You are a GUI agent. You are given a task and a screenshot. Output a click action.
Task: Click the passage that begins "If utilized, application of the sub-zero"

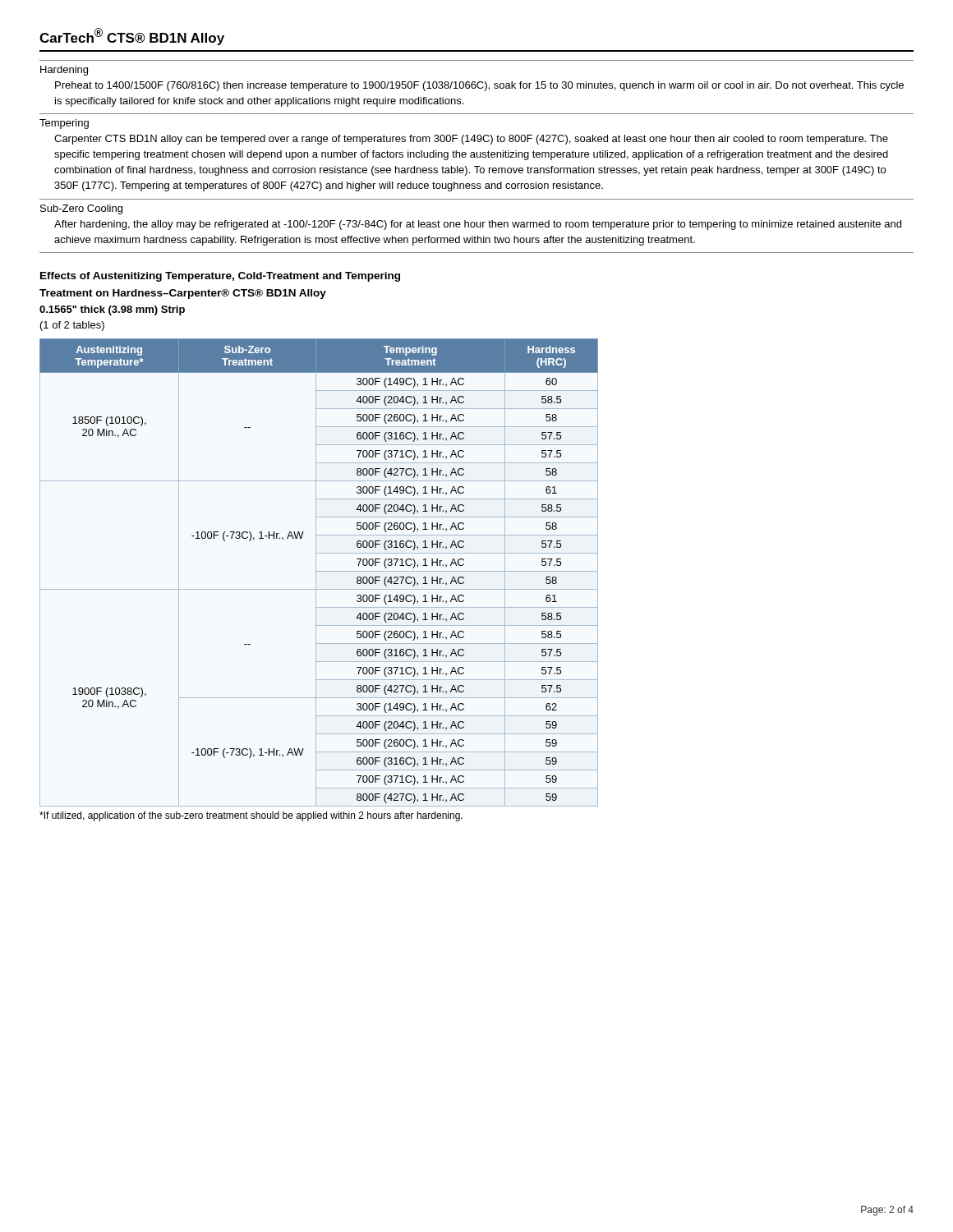(x=251, y=816)
